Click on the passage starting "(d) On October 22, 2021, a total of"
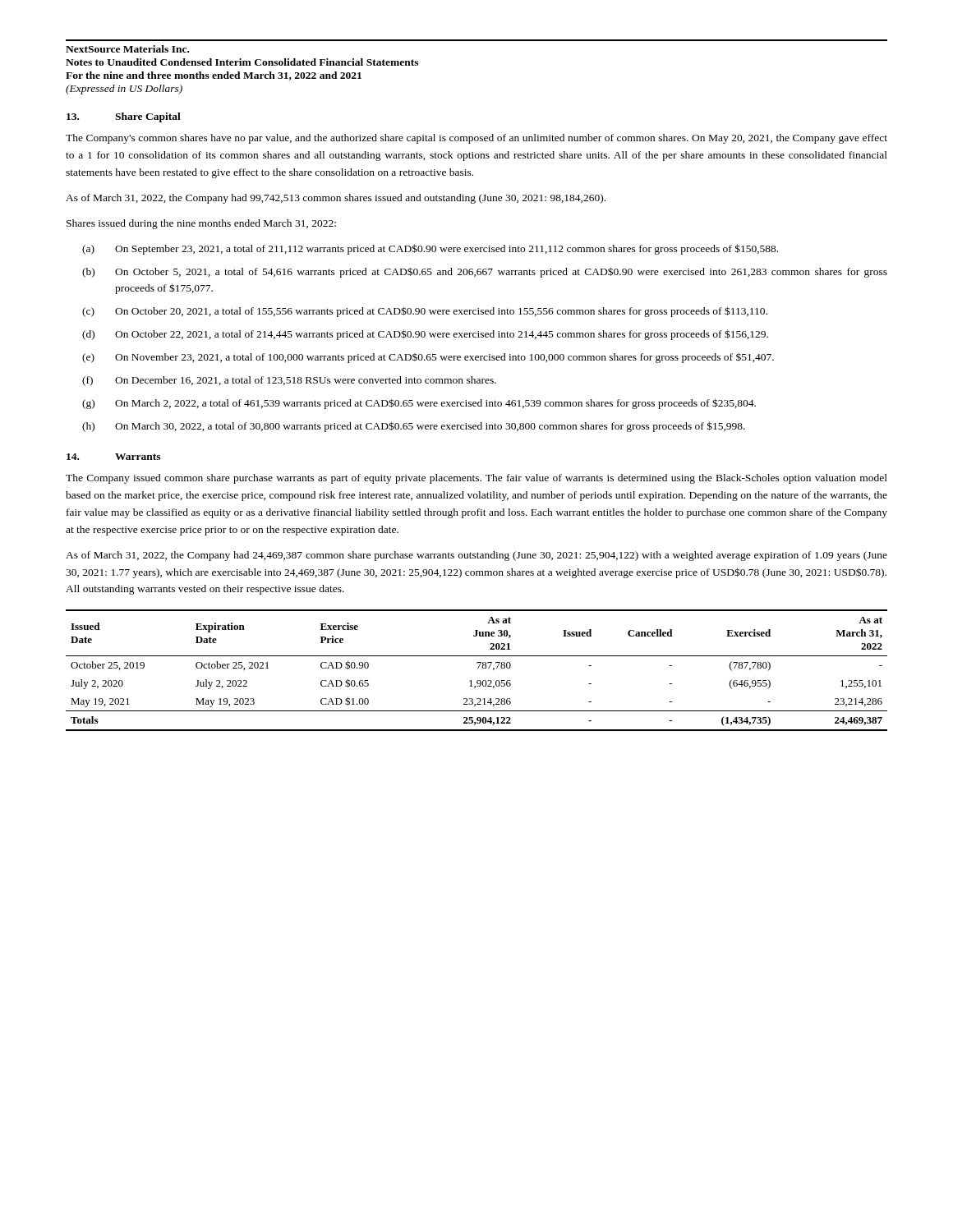Screen dimensions: 1232x953 426,335
